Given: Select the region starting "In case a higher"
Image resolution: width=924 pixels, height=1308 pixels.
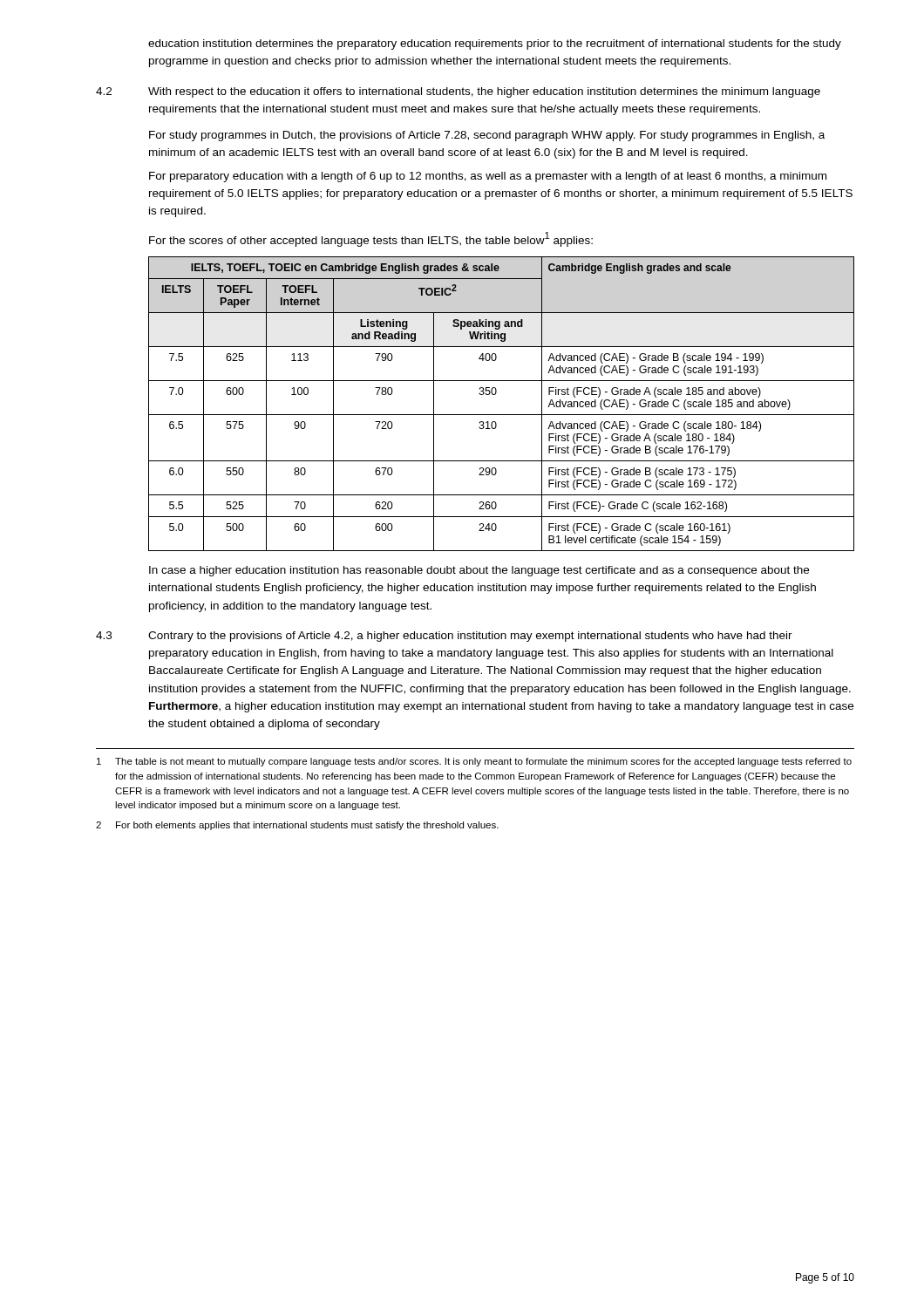Looking at the screenshot, I should coord(482,588).
